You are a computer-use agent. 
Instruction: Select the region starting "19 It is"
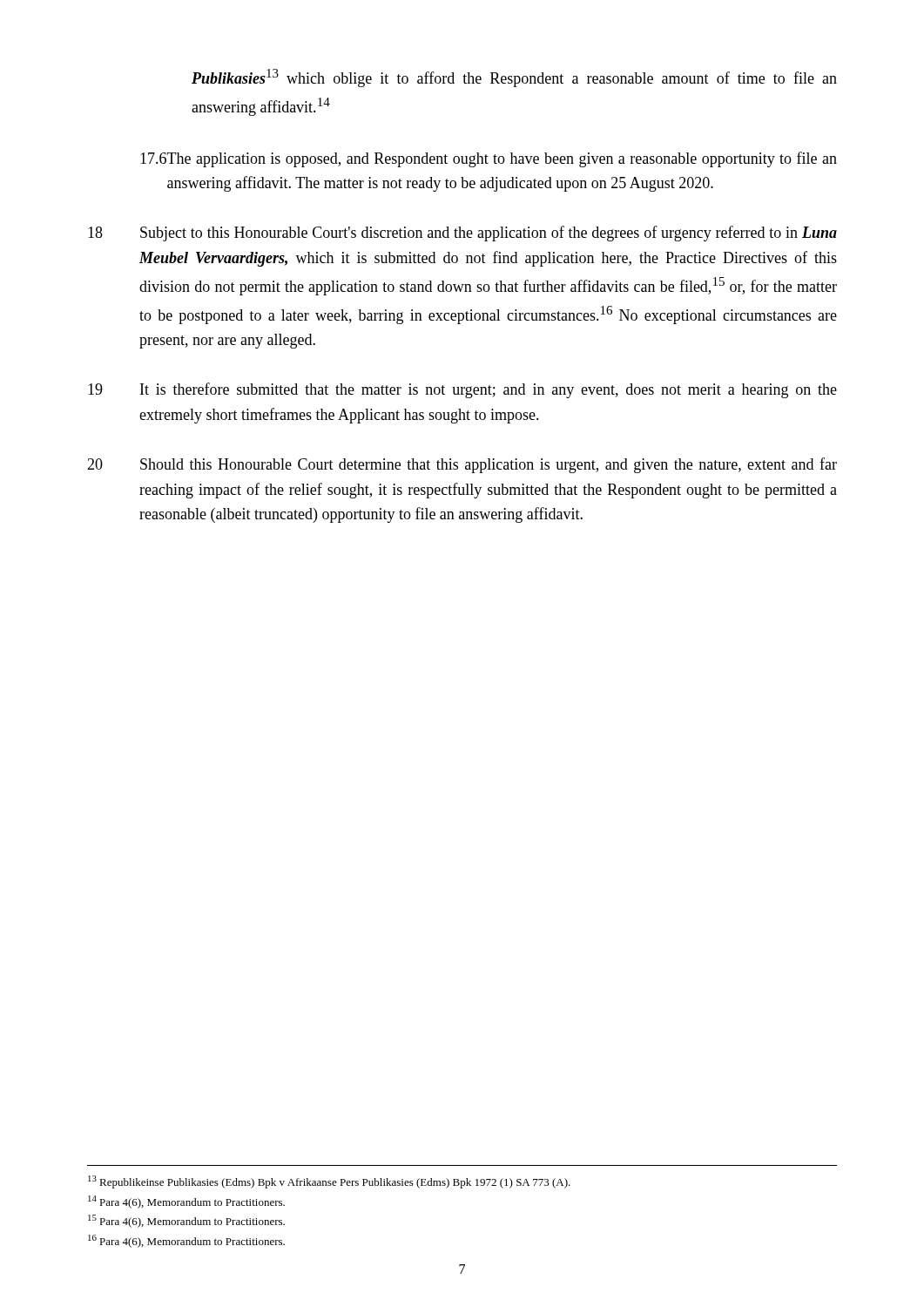click(x=462, y=403)
